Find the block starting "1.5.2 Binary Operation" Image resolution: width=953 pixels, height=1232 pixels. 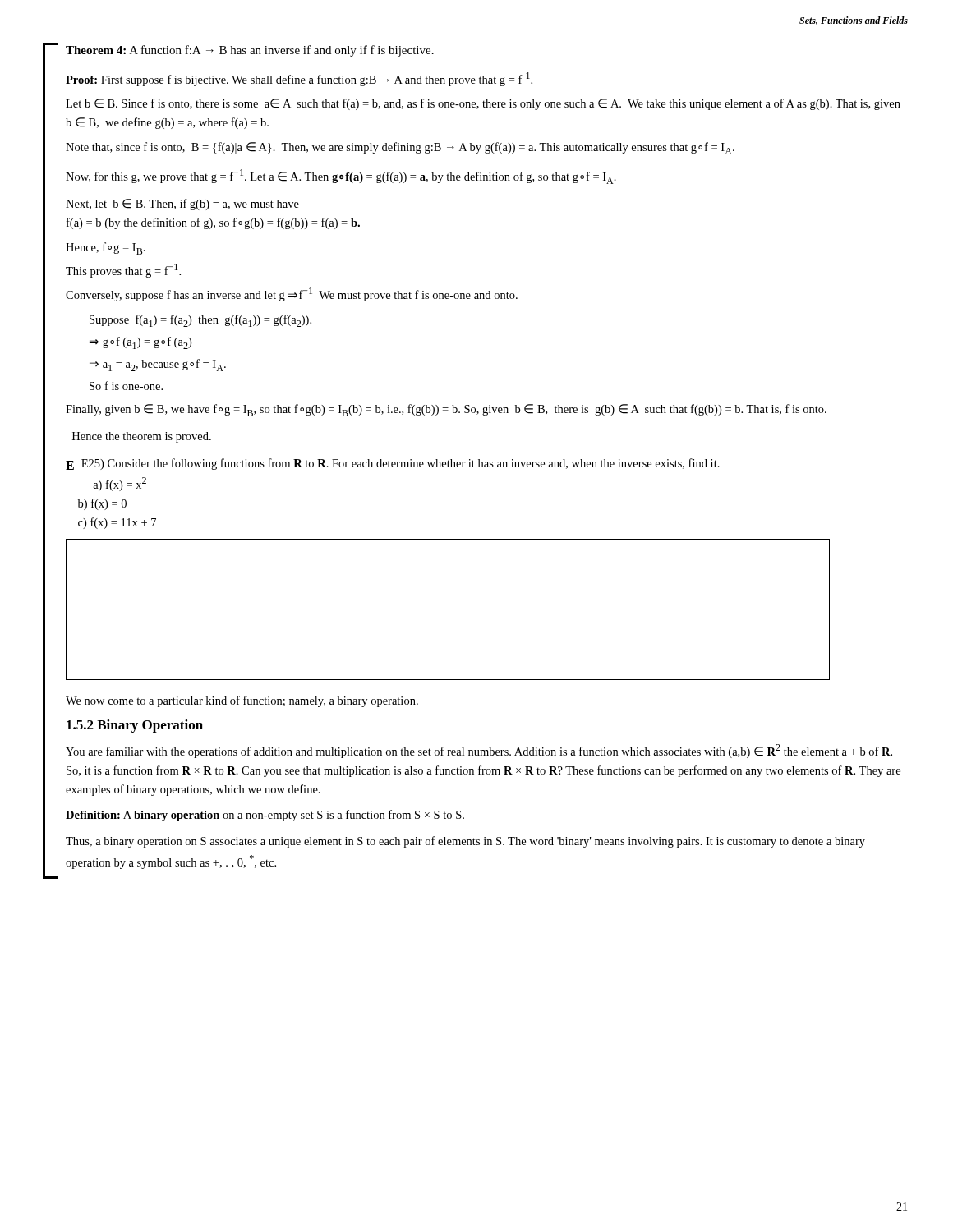click(x=134, y=725)
